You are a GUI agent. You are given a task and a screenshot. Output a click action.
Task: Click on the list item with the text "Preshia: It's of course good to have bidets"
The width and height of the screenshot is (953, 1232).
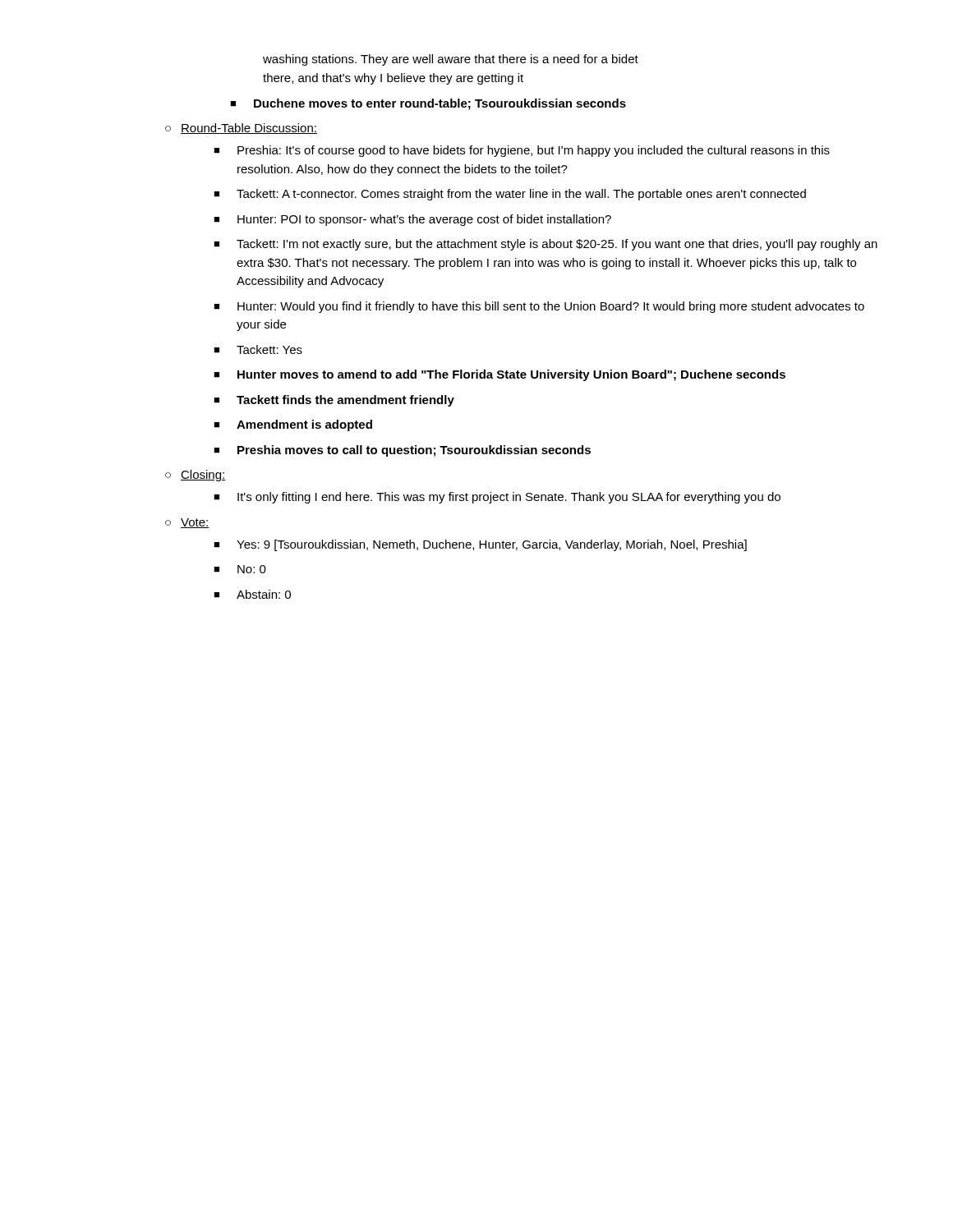[533, 159]
